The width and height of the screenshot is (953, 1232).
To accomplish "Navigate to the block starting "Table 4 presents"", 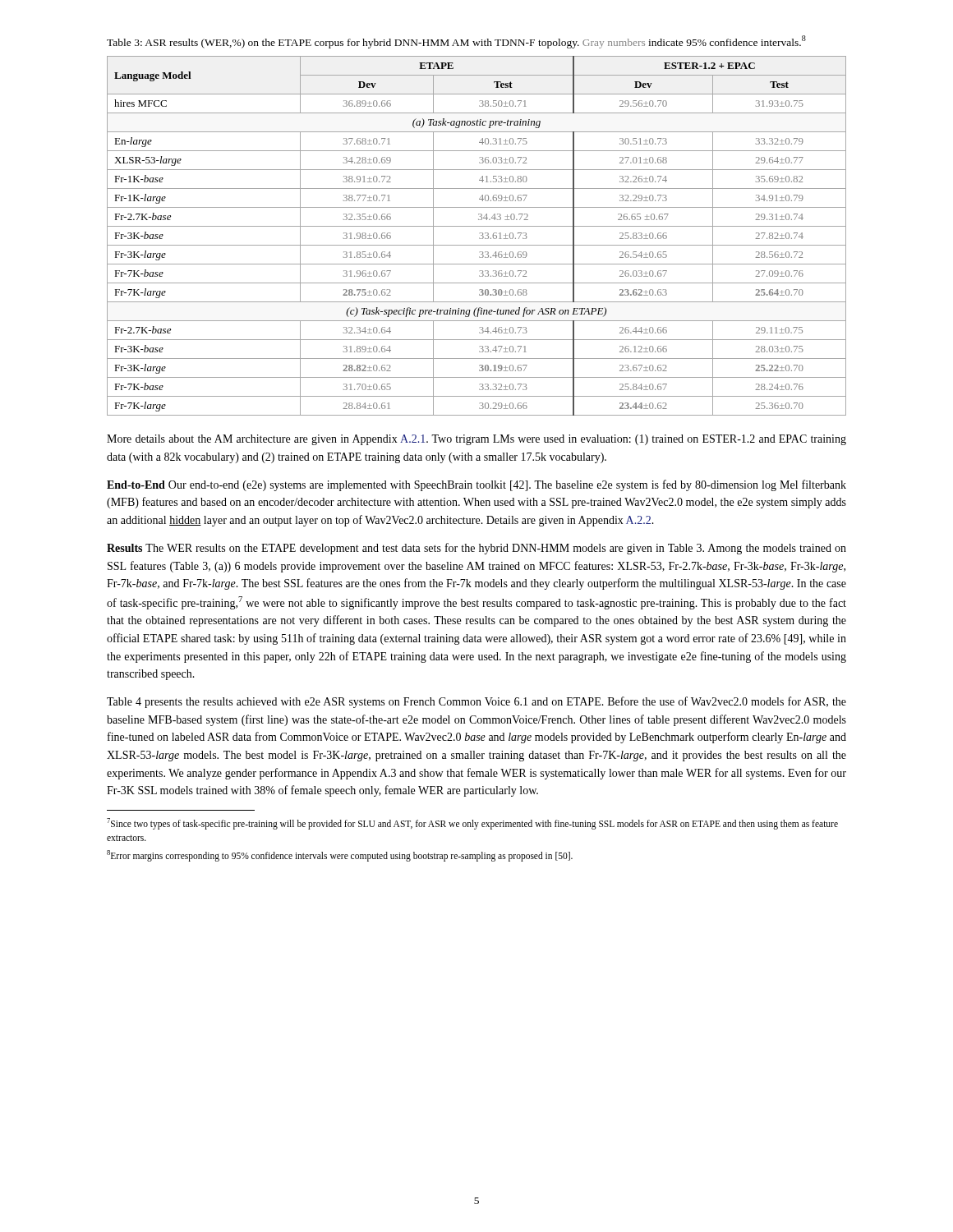I will 476,746.
